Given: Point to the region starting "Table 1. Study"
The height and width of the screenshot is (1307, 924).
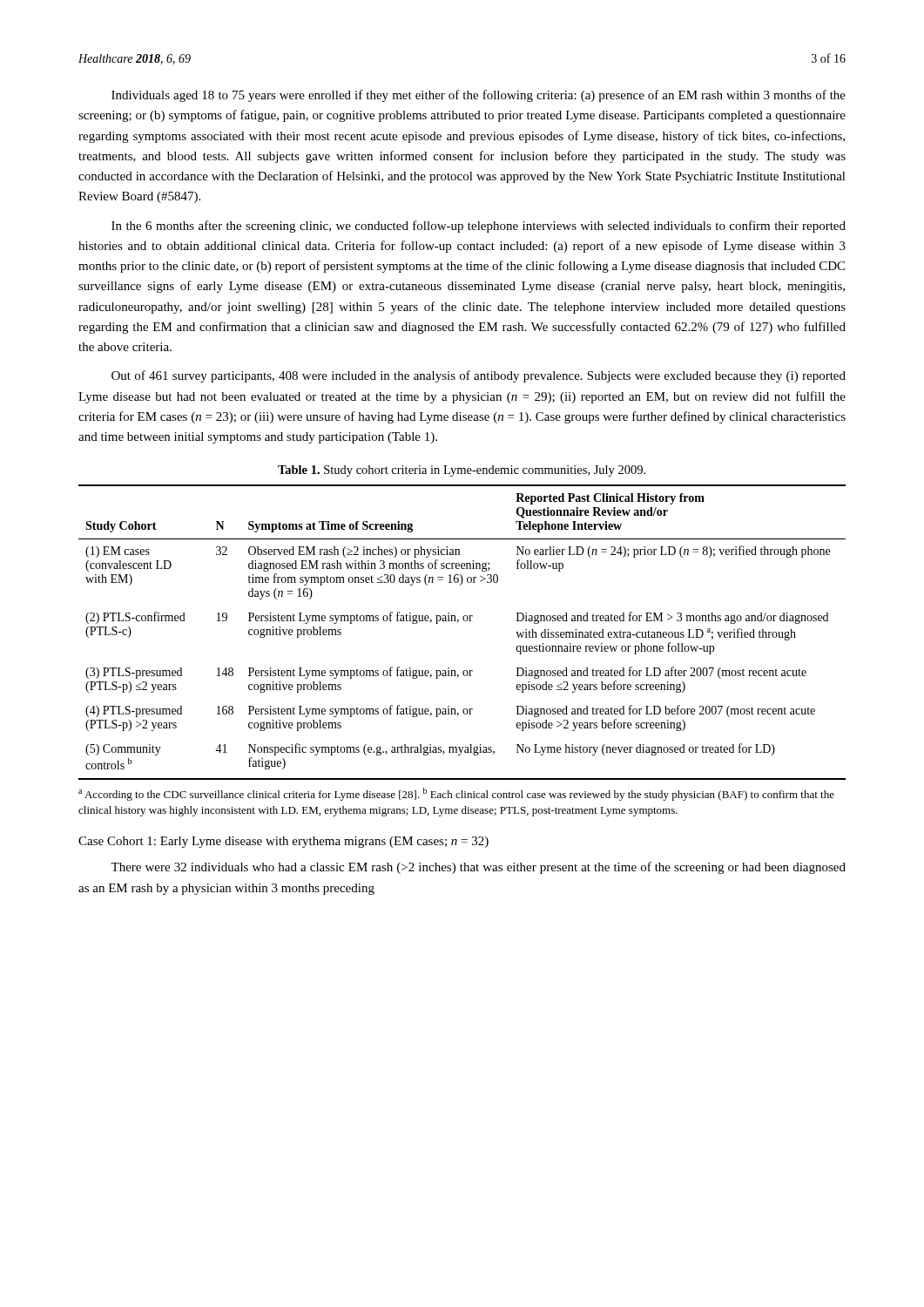Looking at the screenshot, I should 462,470.
